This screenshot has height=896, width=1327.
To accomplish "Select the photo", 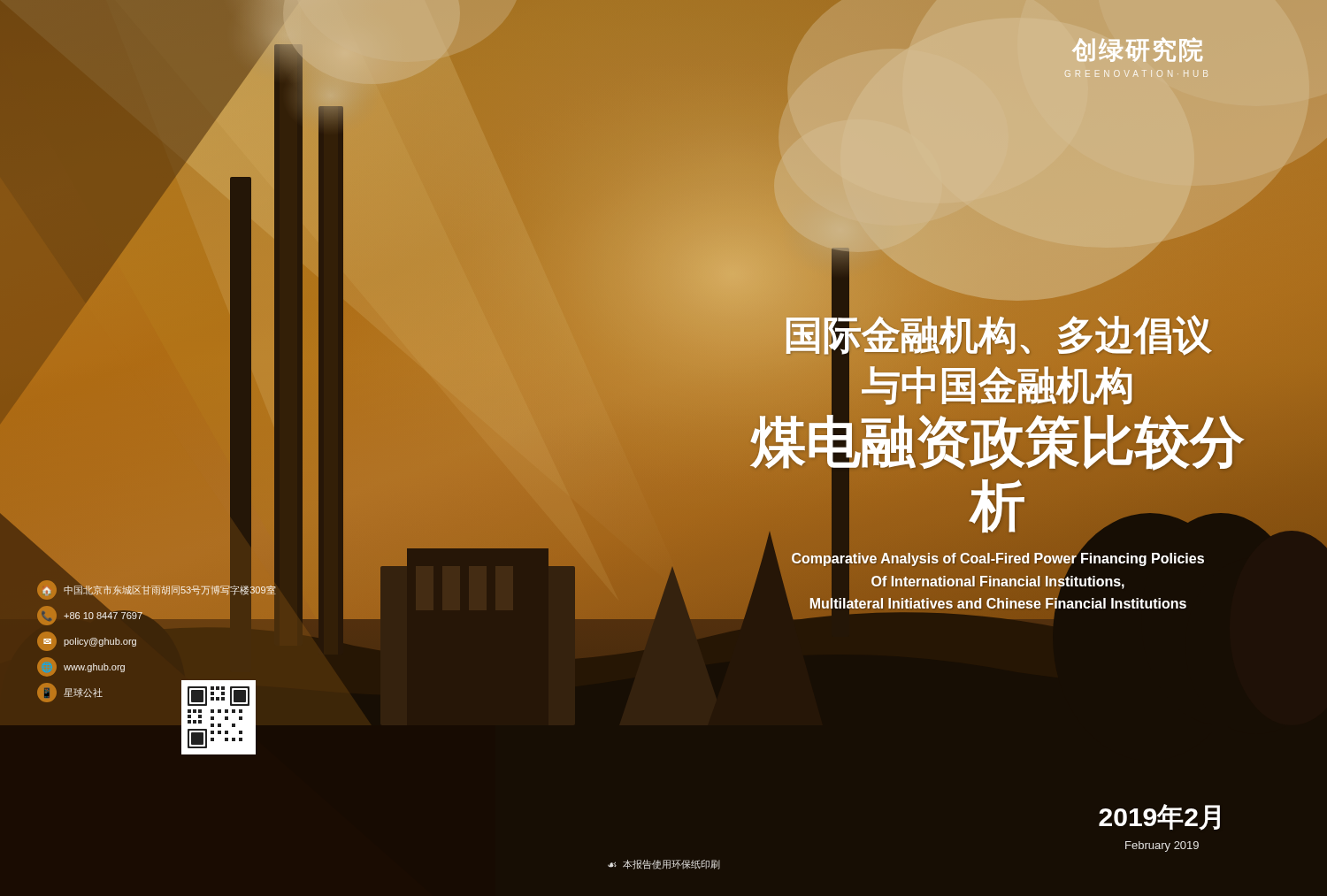I will [664, 448].
